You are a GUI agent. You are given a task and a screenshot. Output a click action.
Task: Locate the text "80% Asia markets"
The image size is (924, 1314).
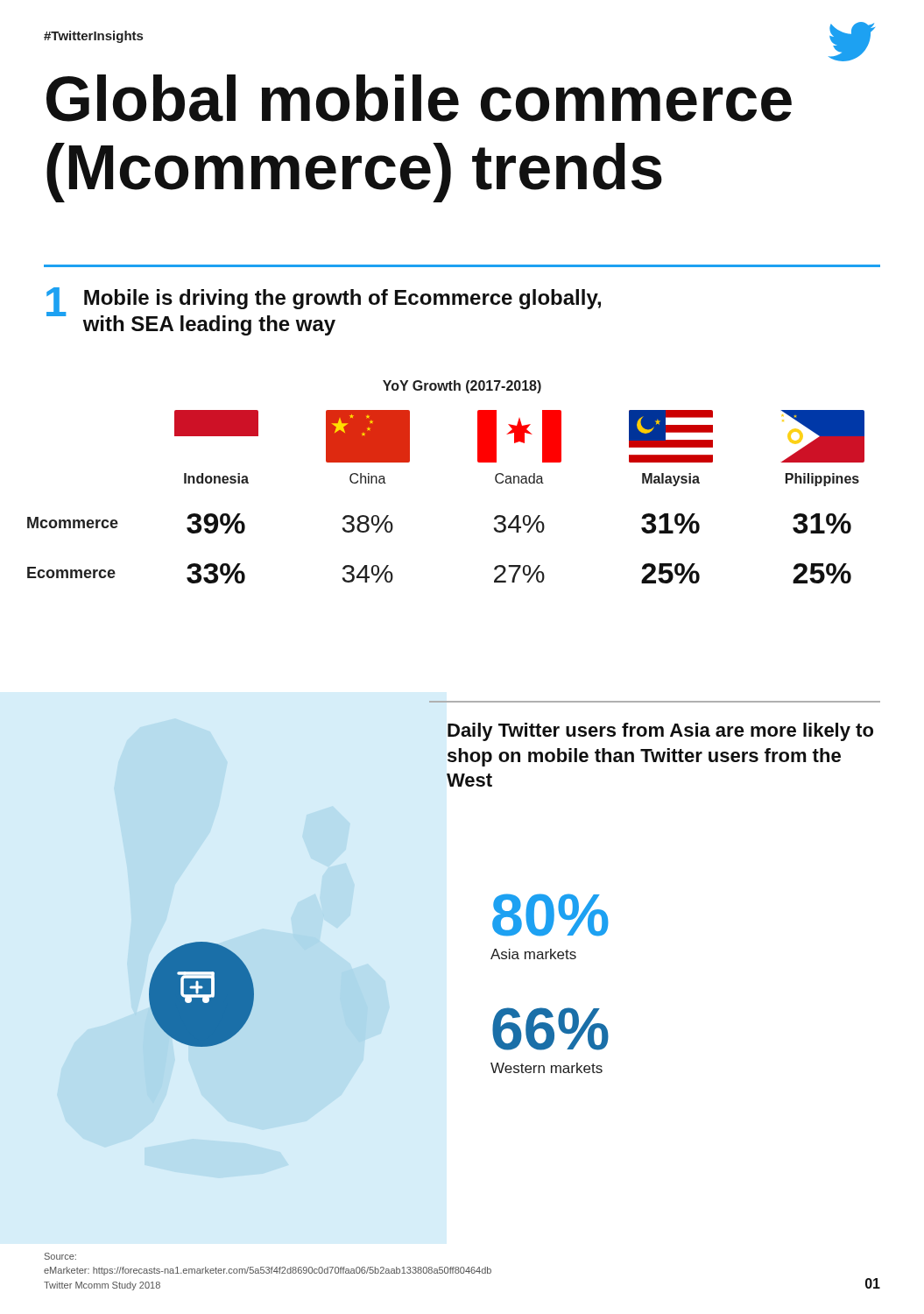tap(550, 924)
